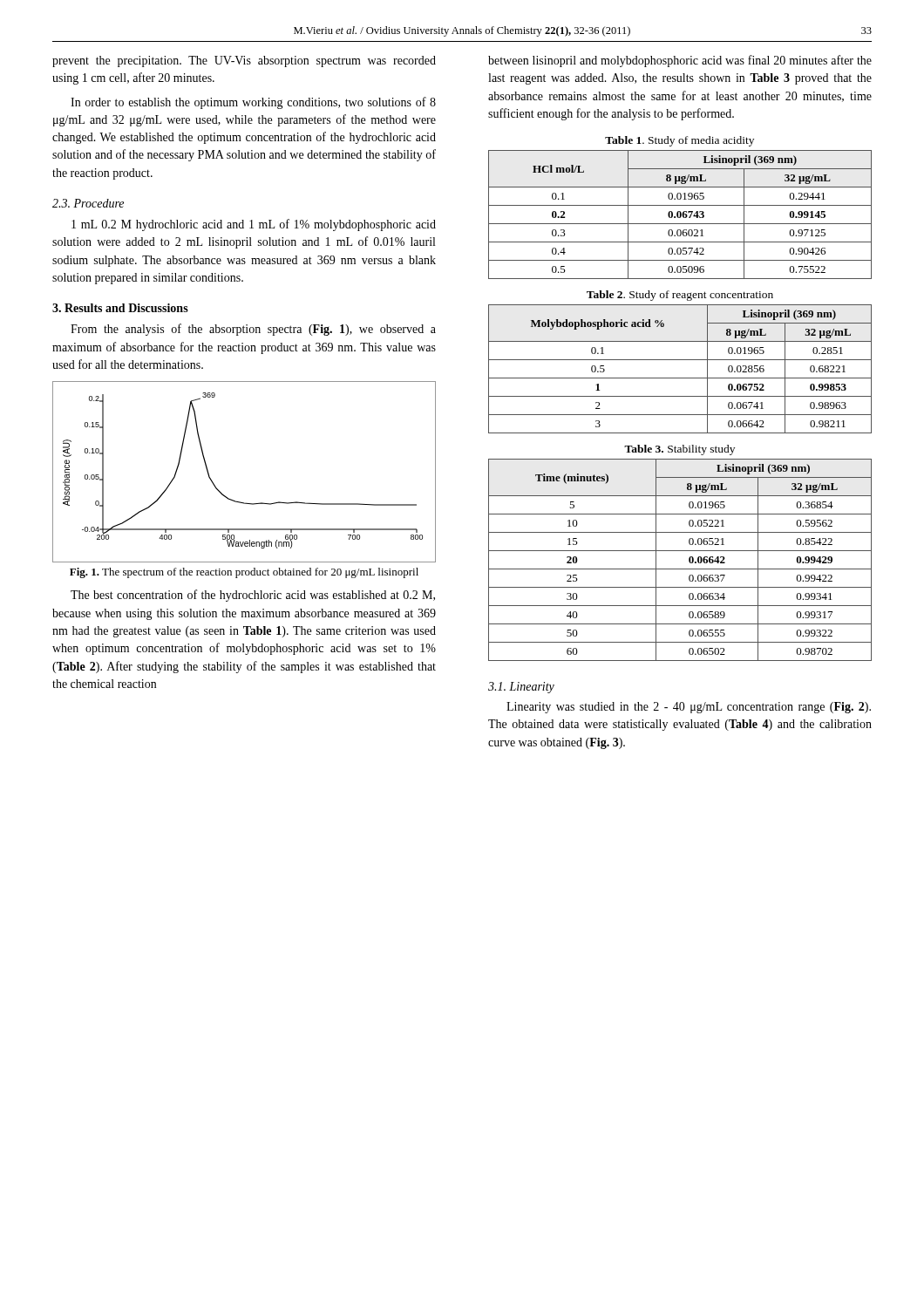The width and height of the screenshot is (924, 1308).
Task: Point to "3. Results and Discussions"
Action: click(120, 308)
